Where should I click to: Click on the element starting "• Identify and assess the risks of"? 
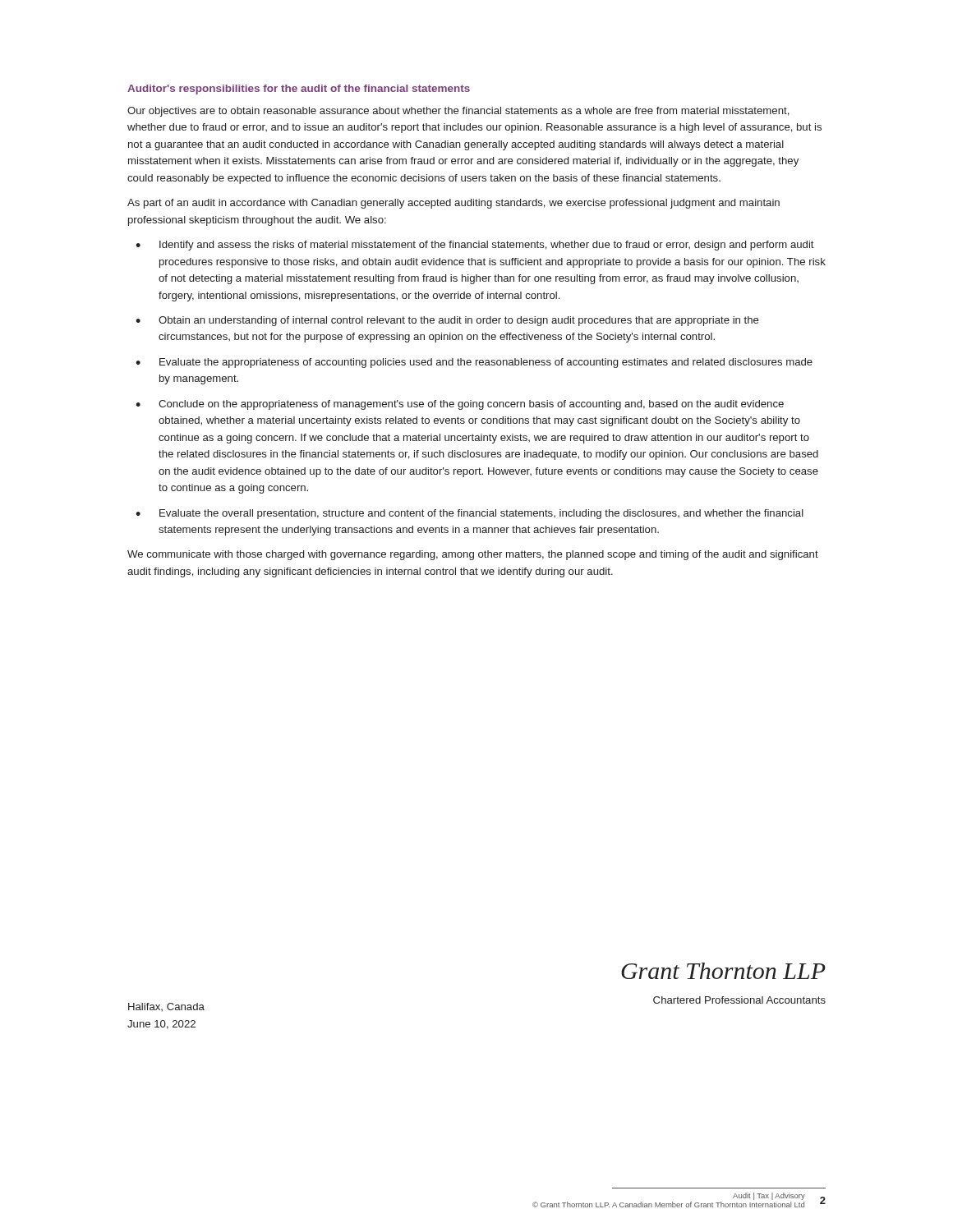click(476, 270)
